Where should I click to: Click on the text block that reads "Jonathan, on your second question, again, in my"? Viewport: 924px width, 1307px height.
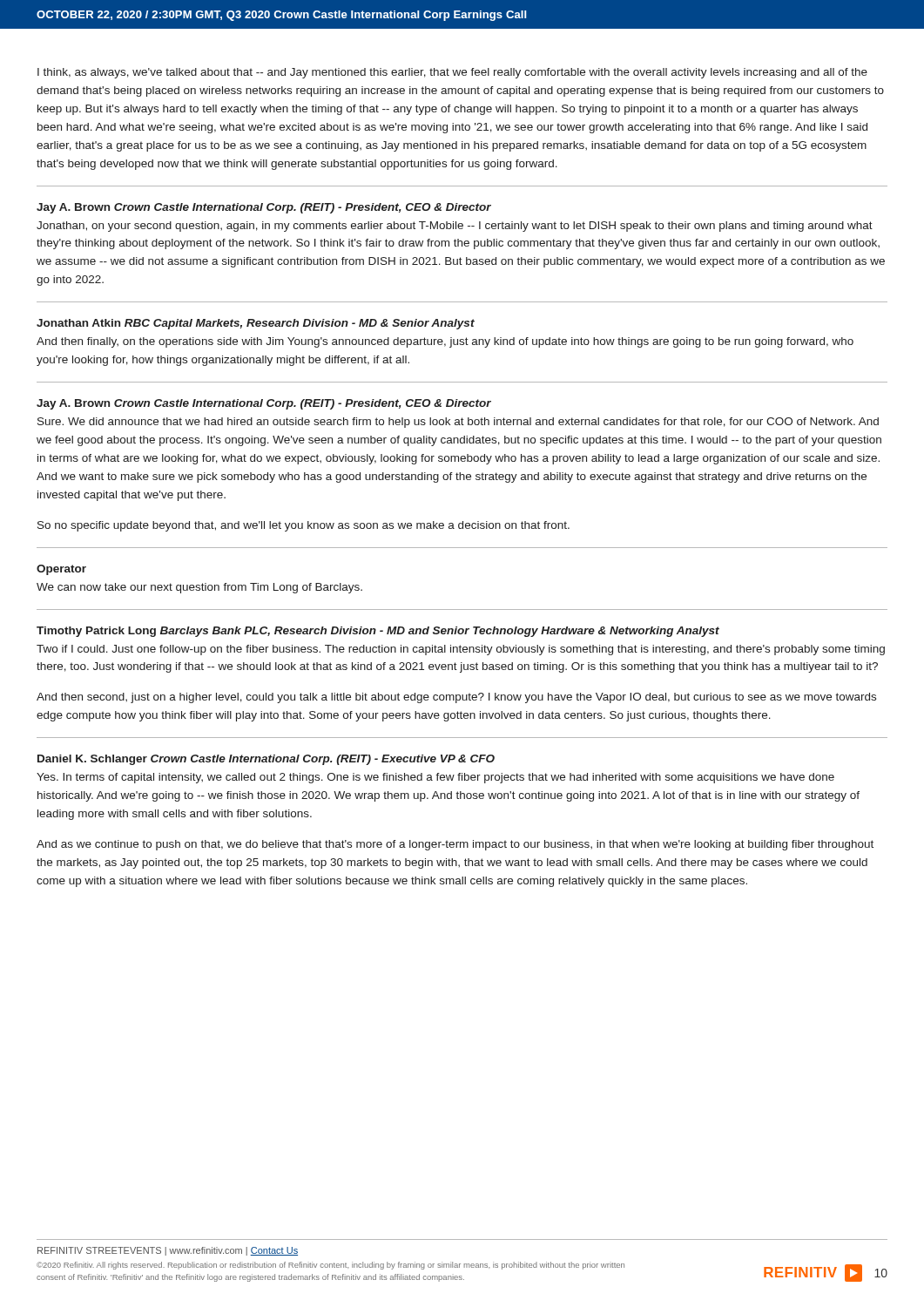pyautogui.click(x=461, y=252)
